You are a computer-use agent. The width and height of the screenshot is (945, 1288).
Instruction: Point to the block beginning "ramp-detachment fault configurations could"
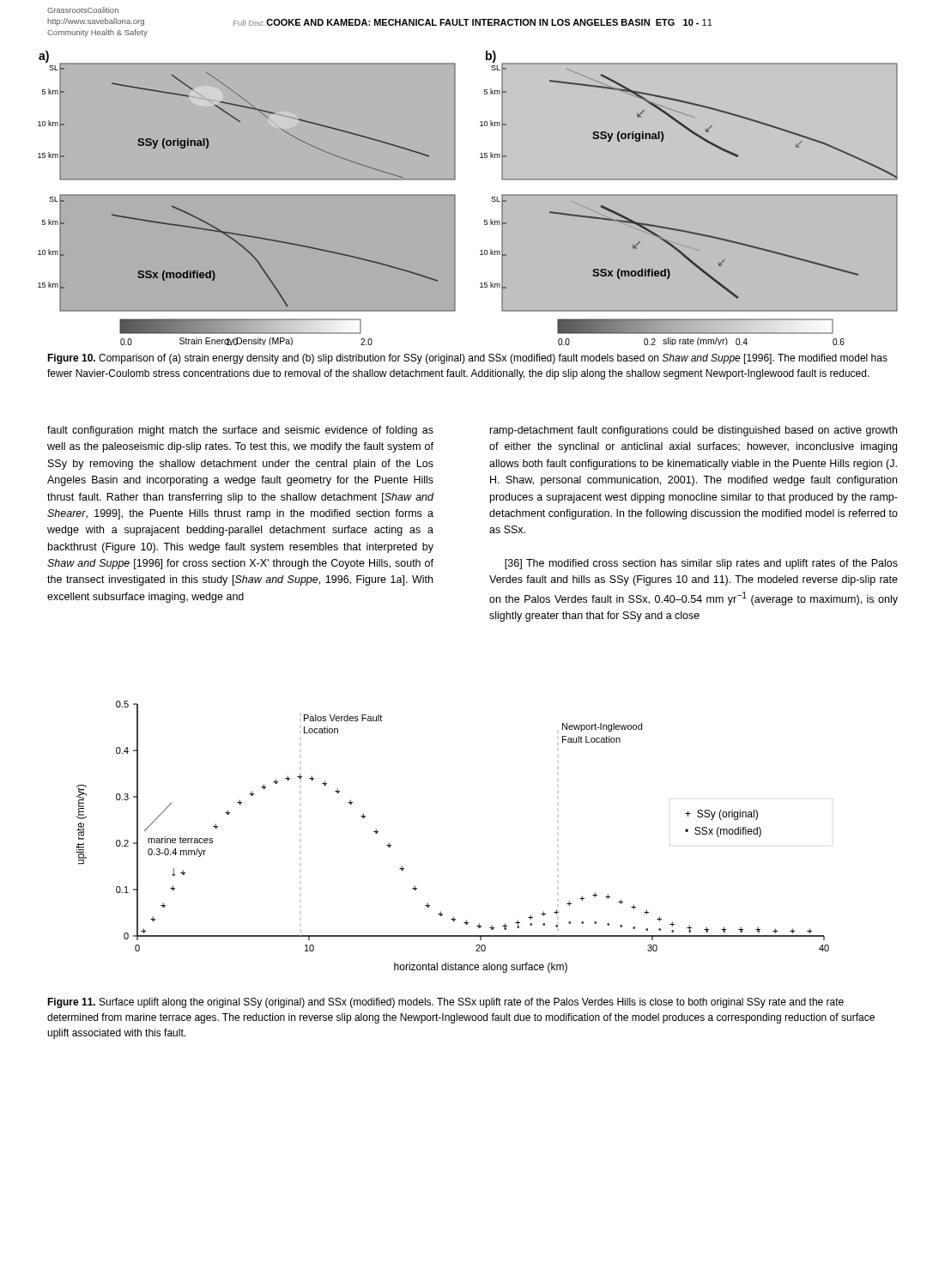point(693,523)
